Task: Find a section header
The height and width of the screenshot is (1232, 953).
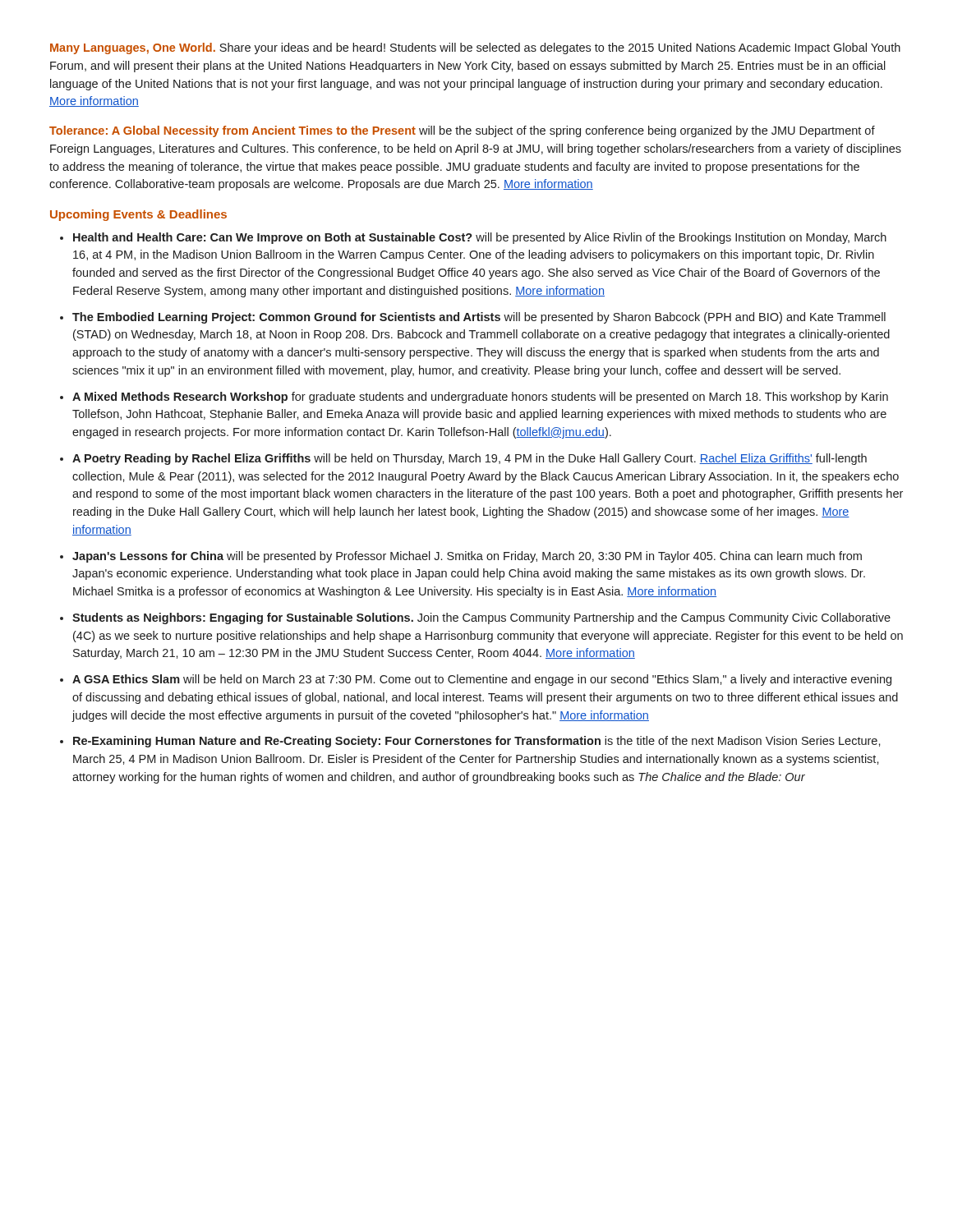Action: pyautogui.click(x=138, y=214)
